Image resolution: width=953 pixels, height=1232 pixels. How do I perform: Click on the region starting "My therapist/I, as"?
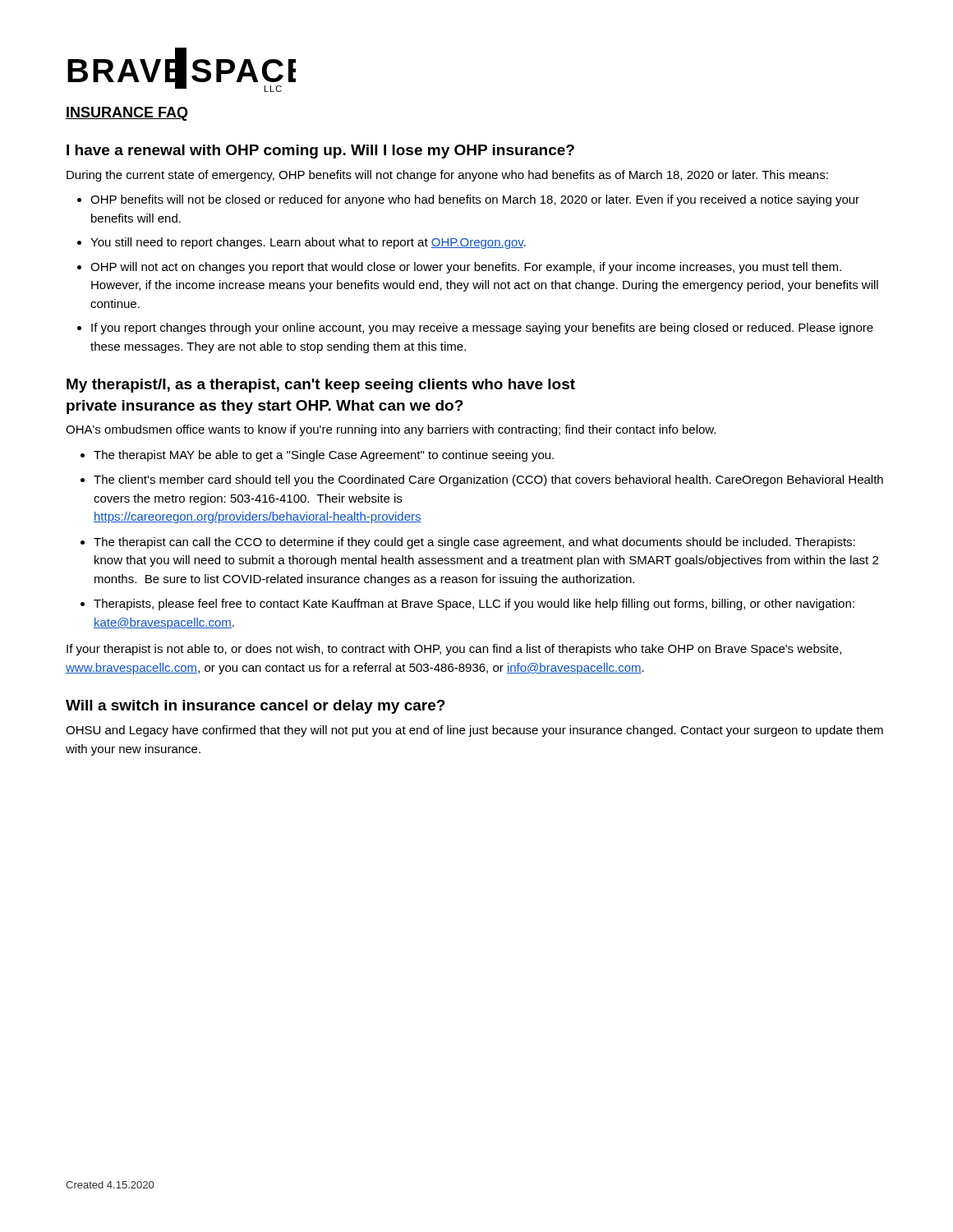[x=320, y=395]
